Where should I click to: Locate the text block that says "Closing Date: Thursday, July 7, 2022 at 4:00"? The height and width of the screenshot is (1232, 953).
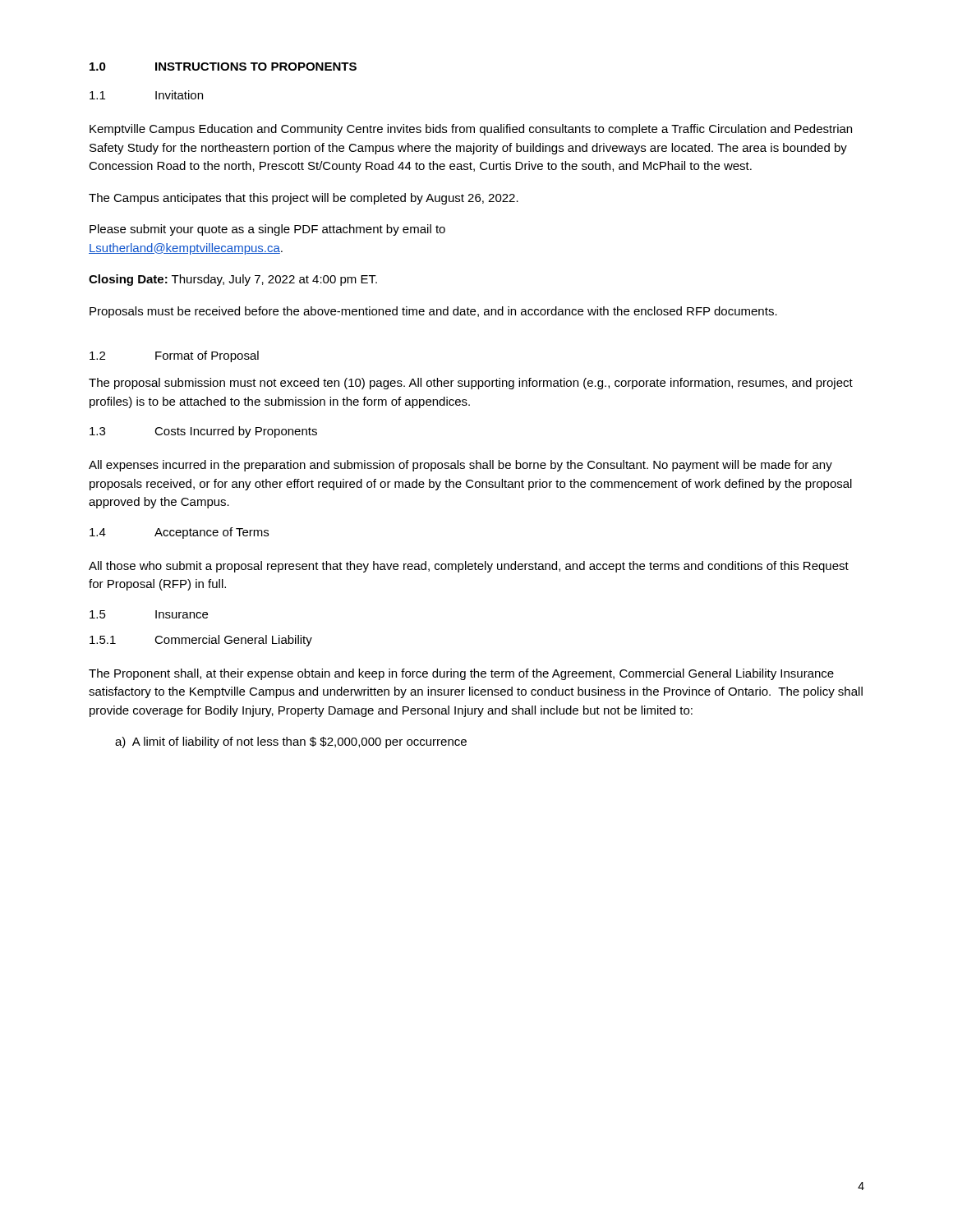tap(233, 279)
